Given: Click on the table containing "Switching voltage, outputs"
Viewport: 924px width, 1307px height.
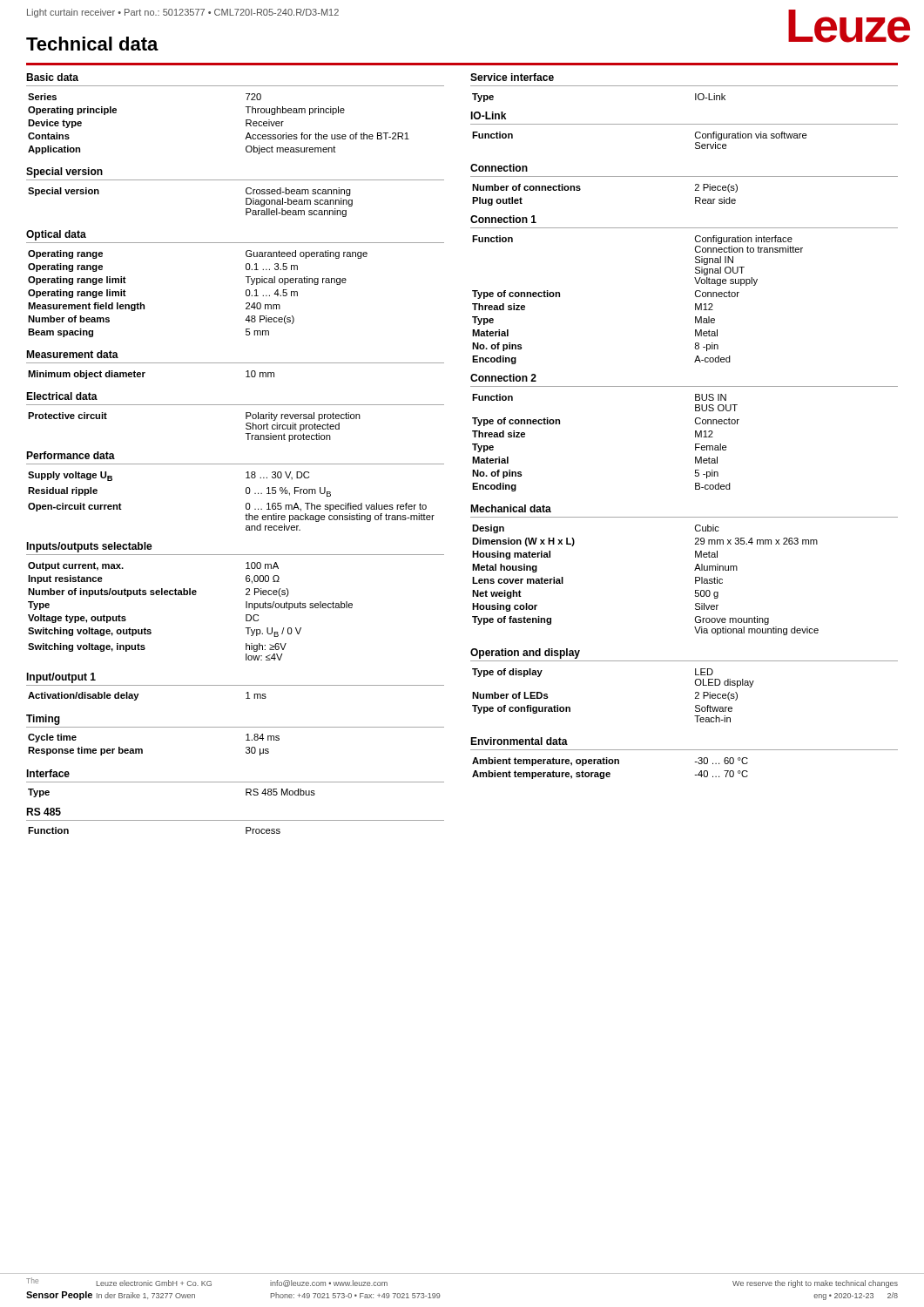Looking at the screenshot, I should tap(235, 611).
